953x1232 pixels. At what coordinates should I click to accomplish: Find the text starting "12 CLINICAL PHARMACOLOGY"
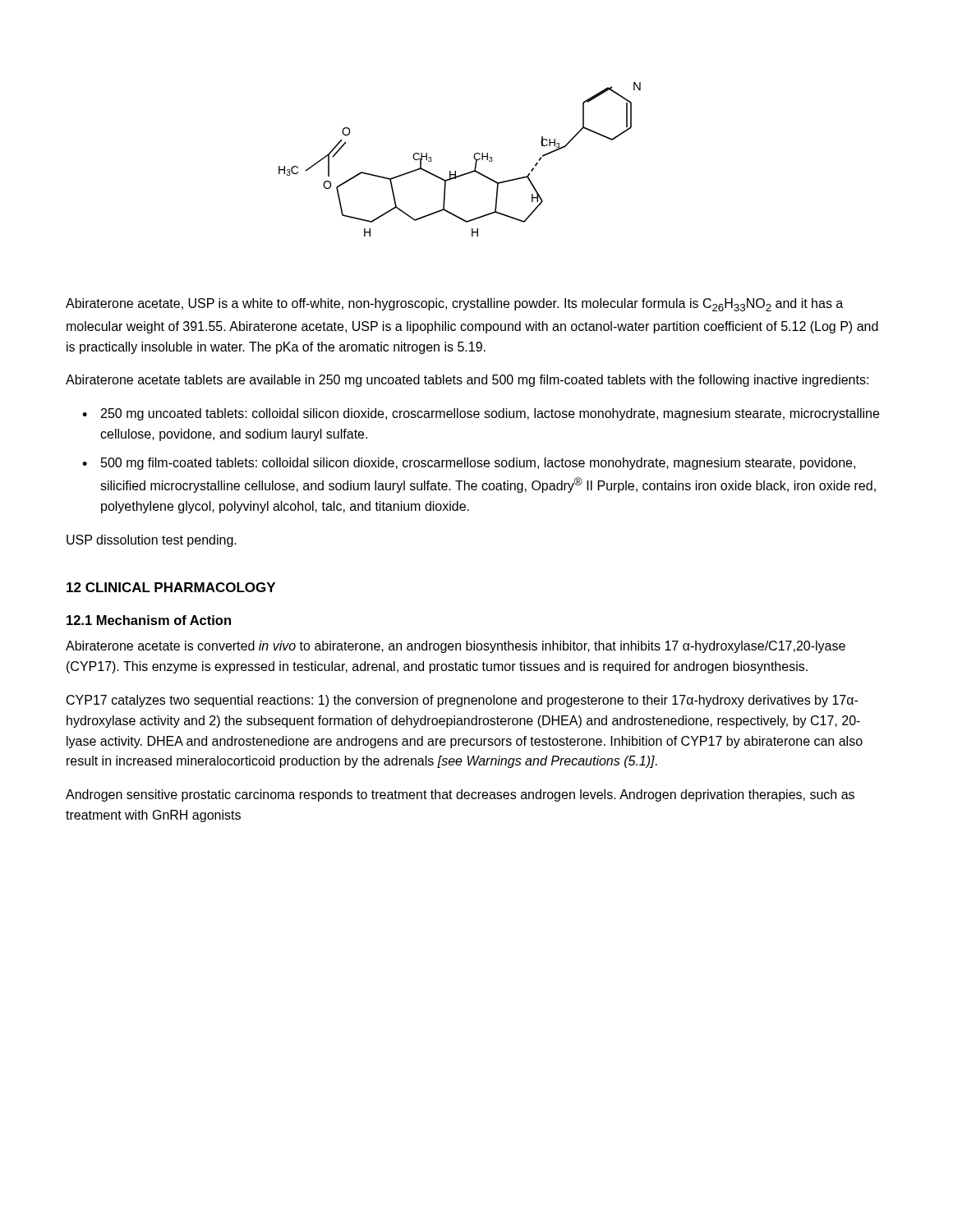tap(171, 588)
